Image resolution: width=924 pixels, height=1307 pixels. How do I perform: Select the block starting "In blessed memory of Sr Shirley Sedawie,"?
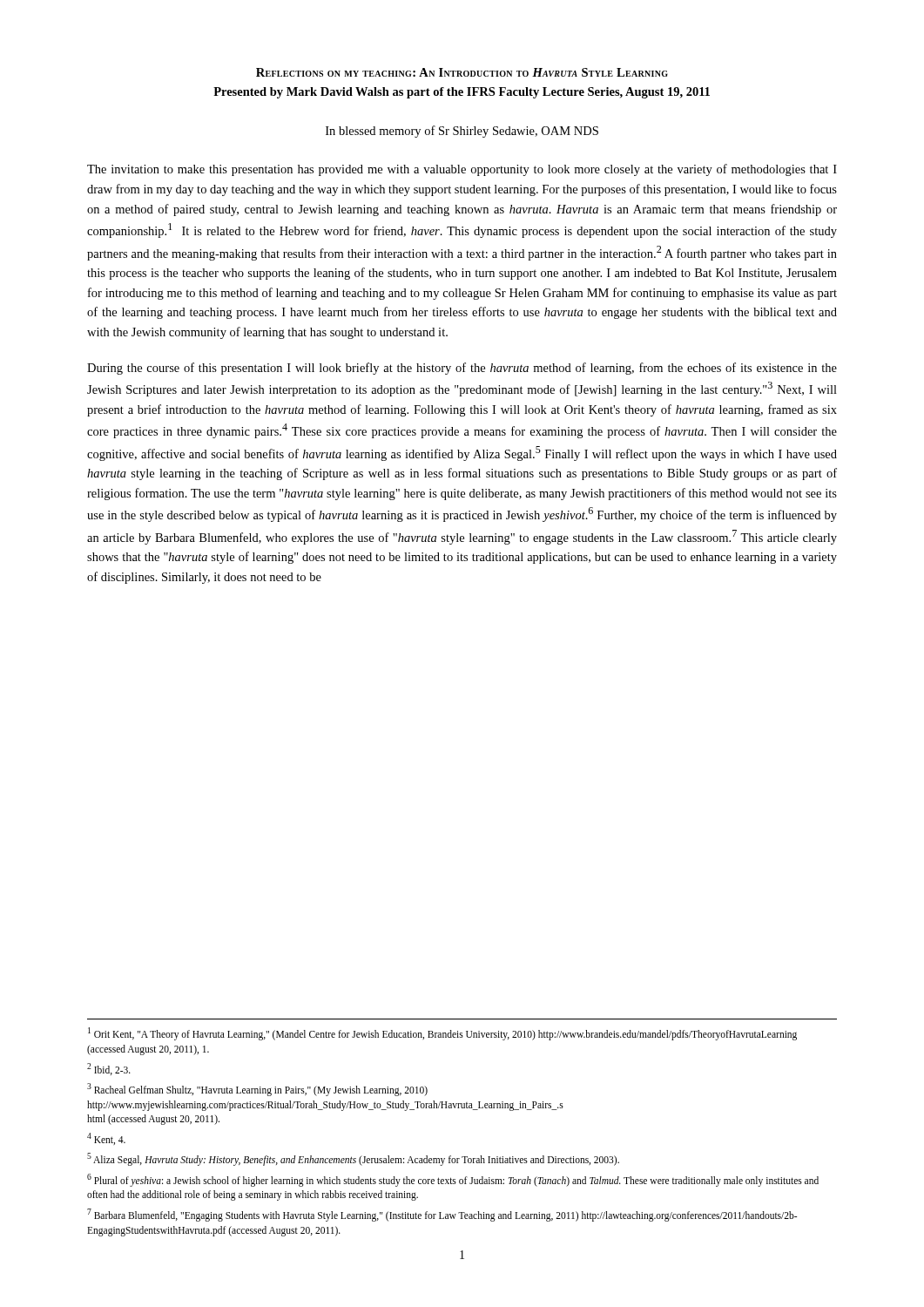coord(462,131)
